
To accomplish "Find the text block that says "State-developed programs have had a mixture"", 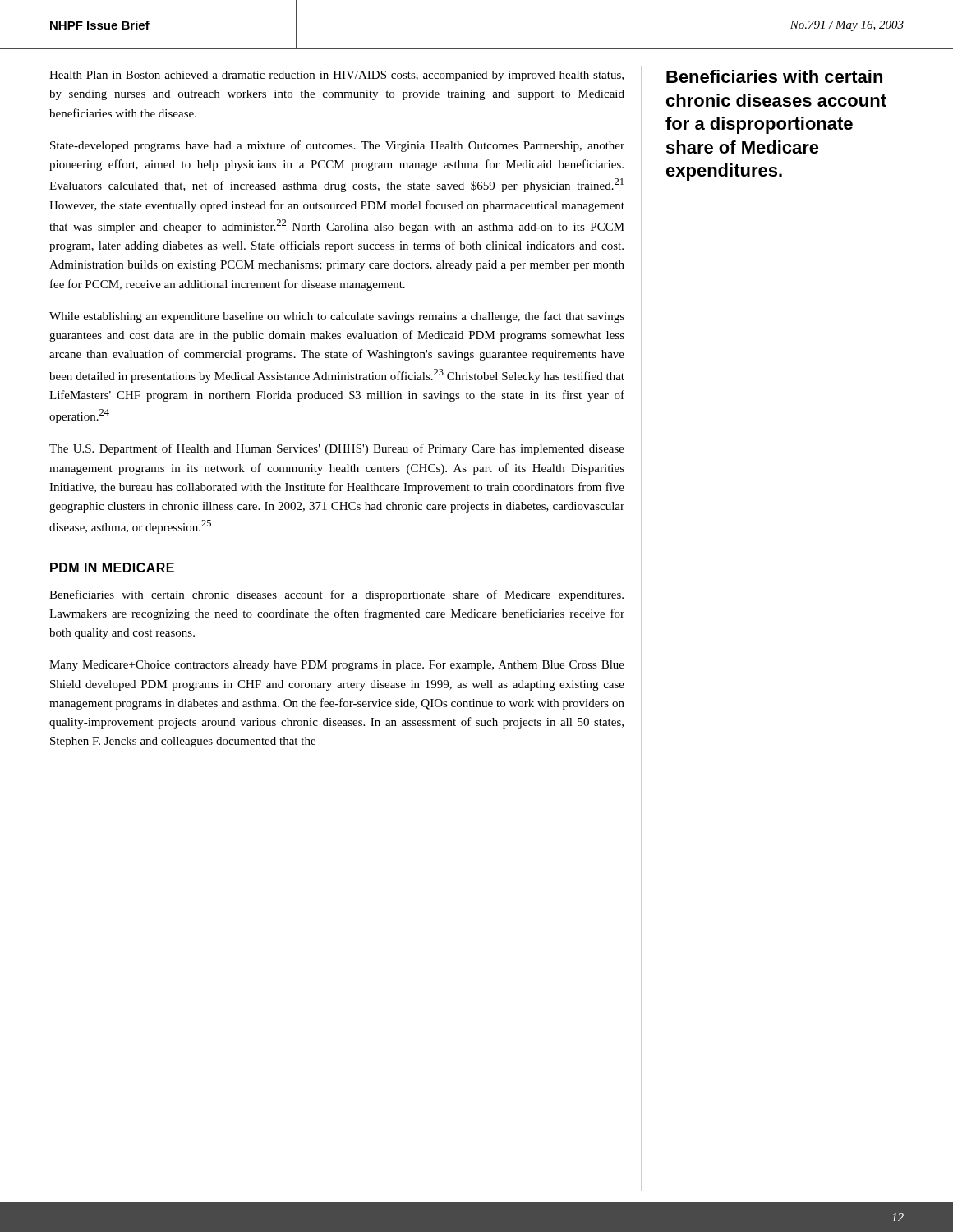I will [x=337, y=214].
